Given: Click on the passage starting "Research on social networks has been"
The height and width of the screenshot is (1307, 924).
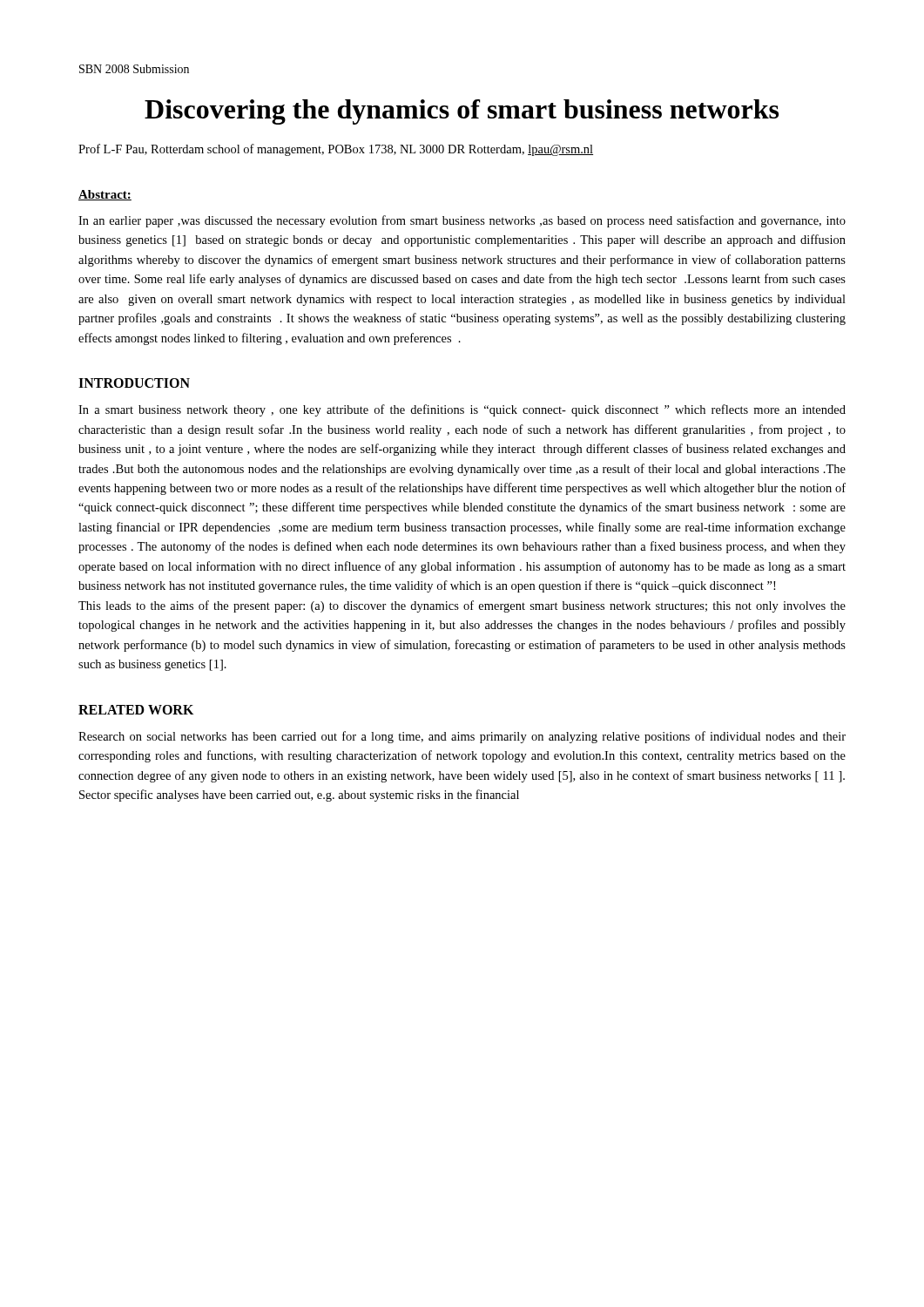Looking at the screenshot, I should [462, 765].
